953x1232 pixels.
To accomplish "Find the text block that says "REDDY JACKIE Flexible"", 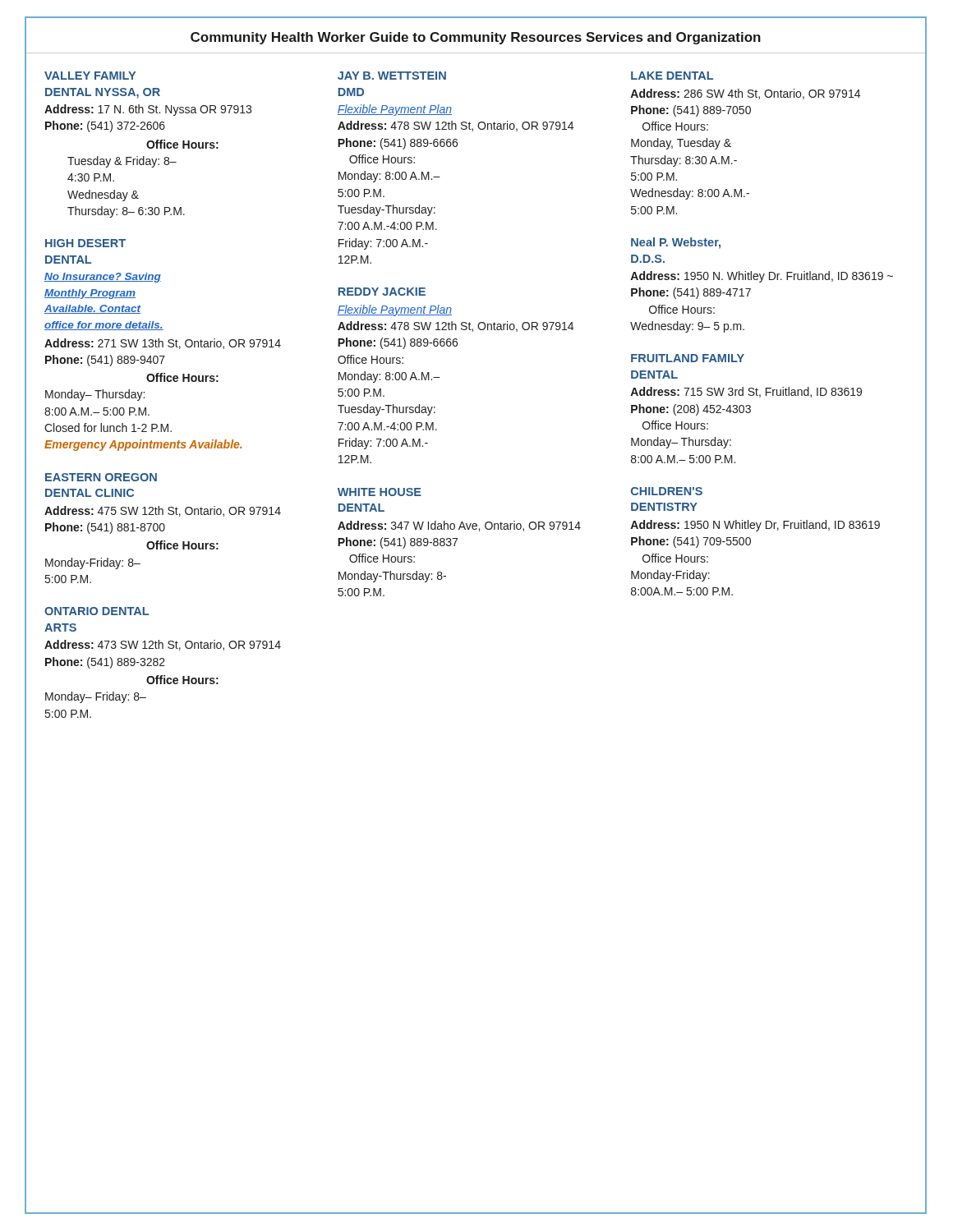I will pos(382,292).
